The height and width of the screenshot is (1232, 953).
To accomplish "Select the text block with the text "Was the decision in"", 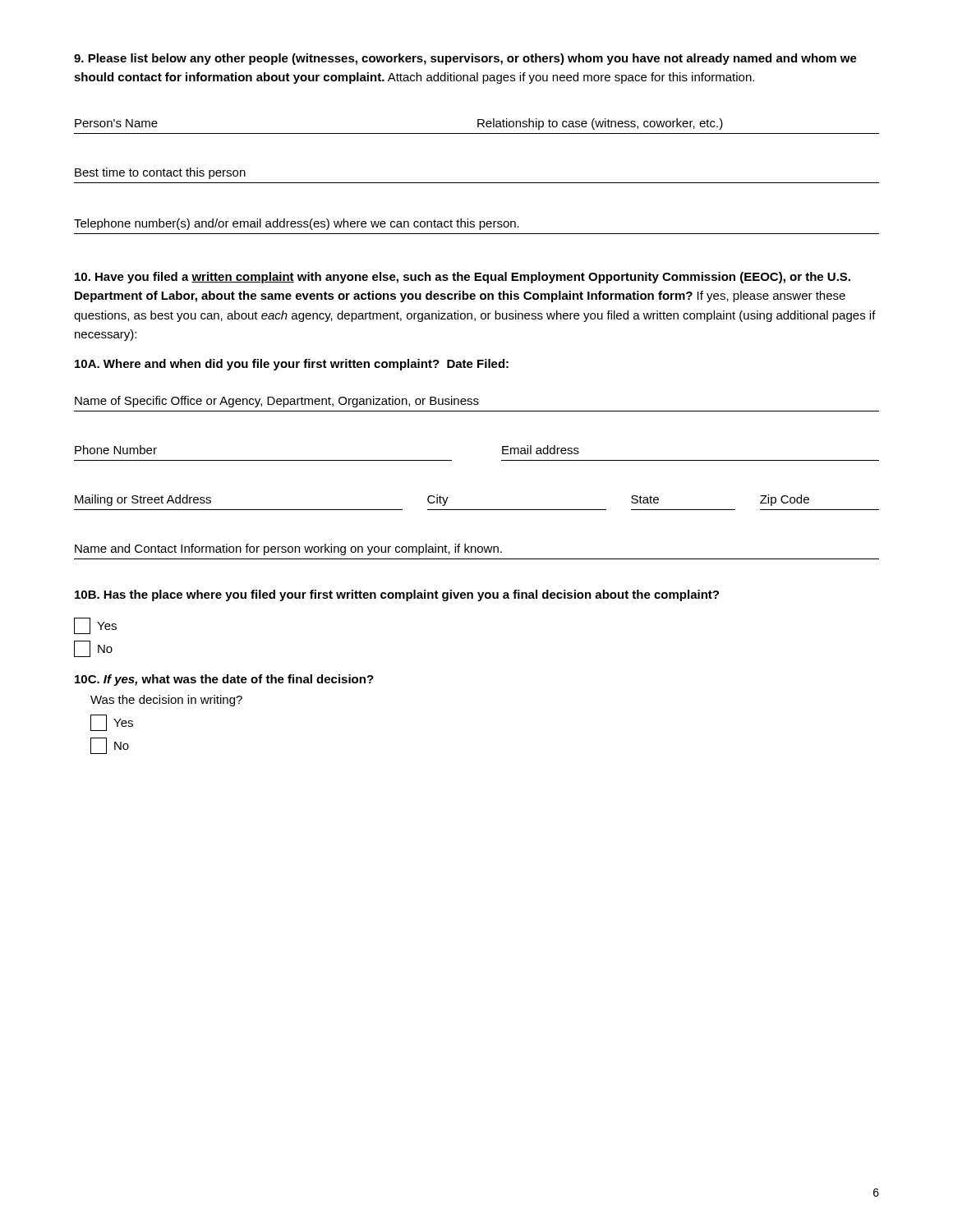I will pos(166,699).
